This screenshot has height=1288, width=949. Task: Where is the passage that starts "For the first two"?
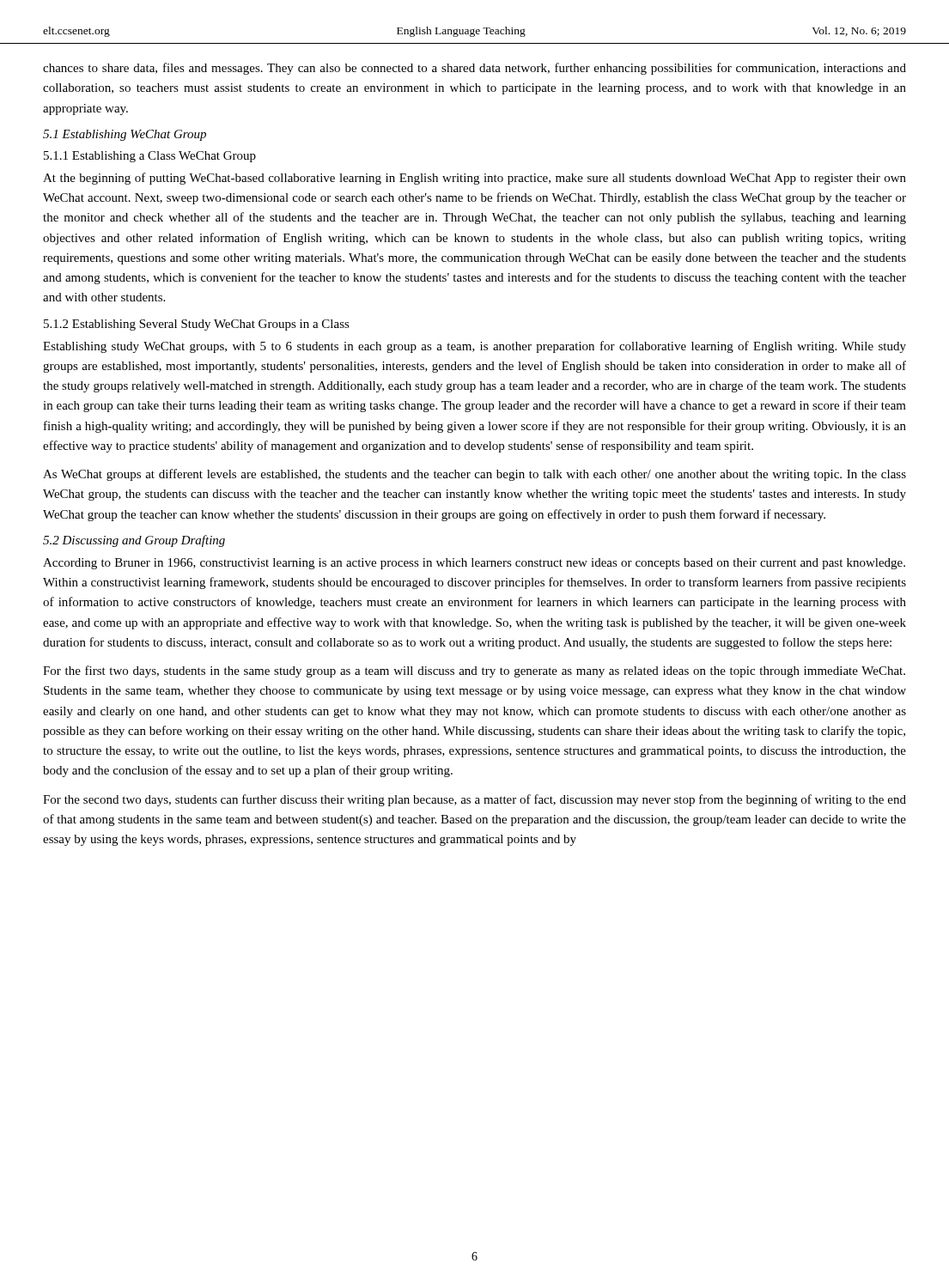(474, 721)
